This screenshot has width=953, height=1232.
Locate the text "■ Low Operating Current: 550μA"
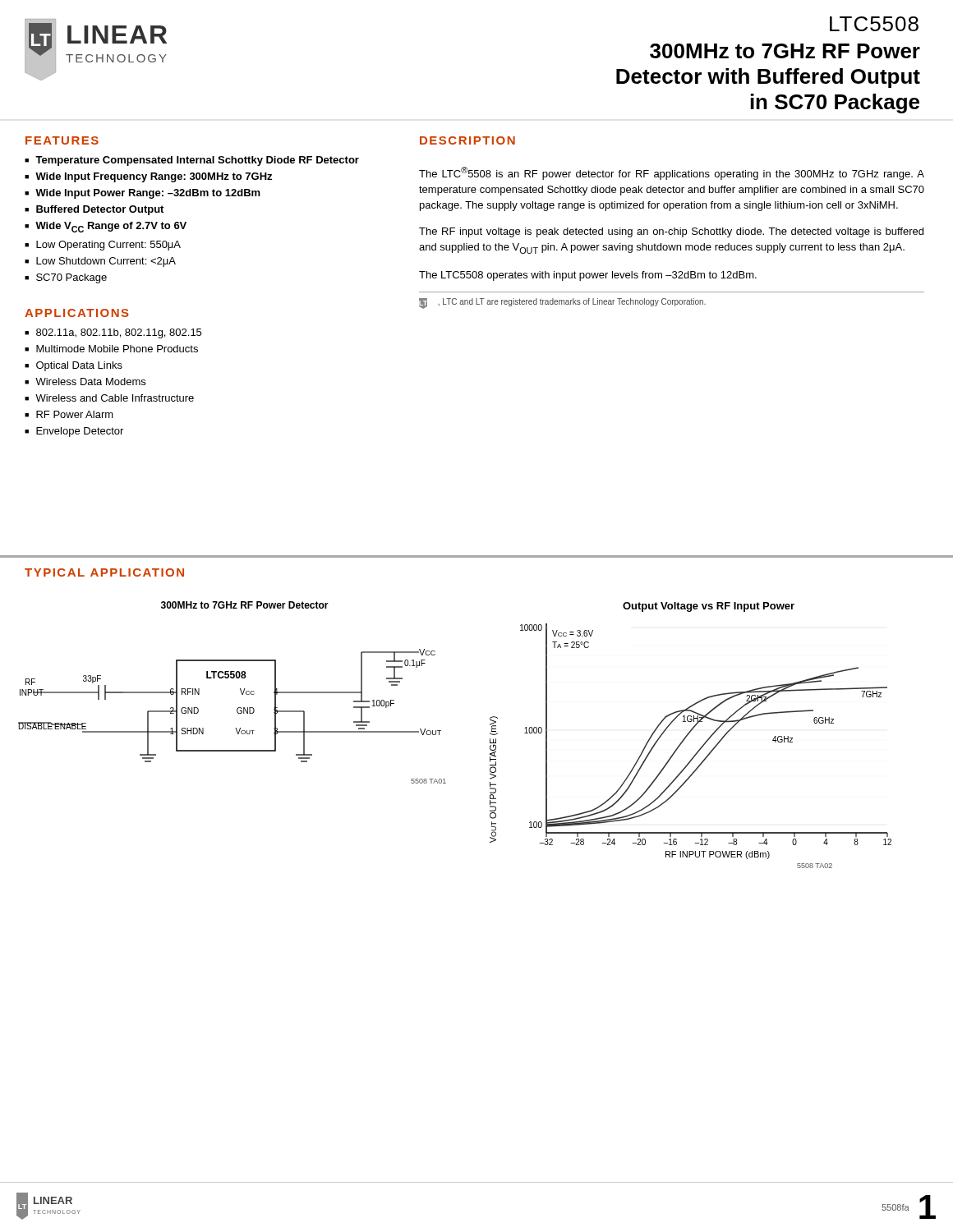coord(103,244)
